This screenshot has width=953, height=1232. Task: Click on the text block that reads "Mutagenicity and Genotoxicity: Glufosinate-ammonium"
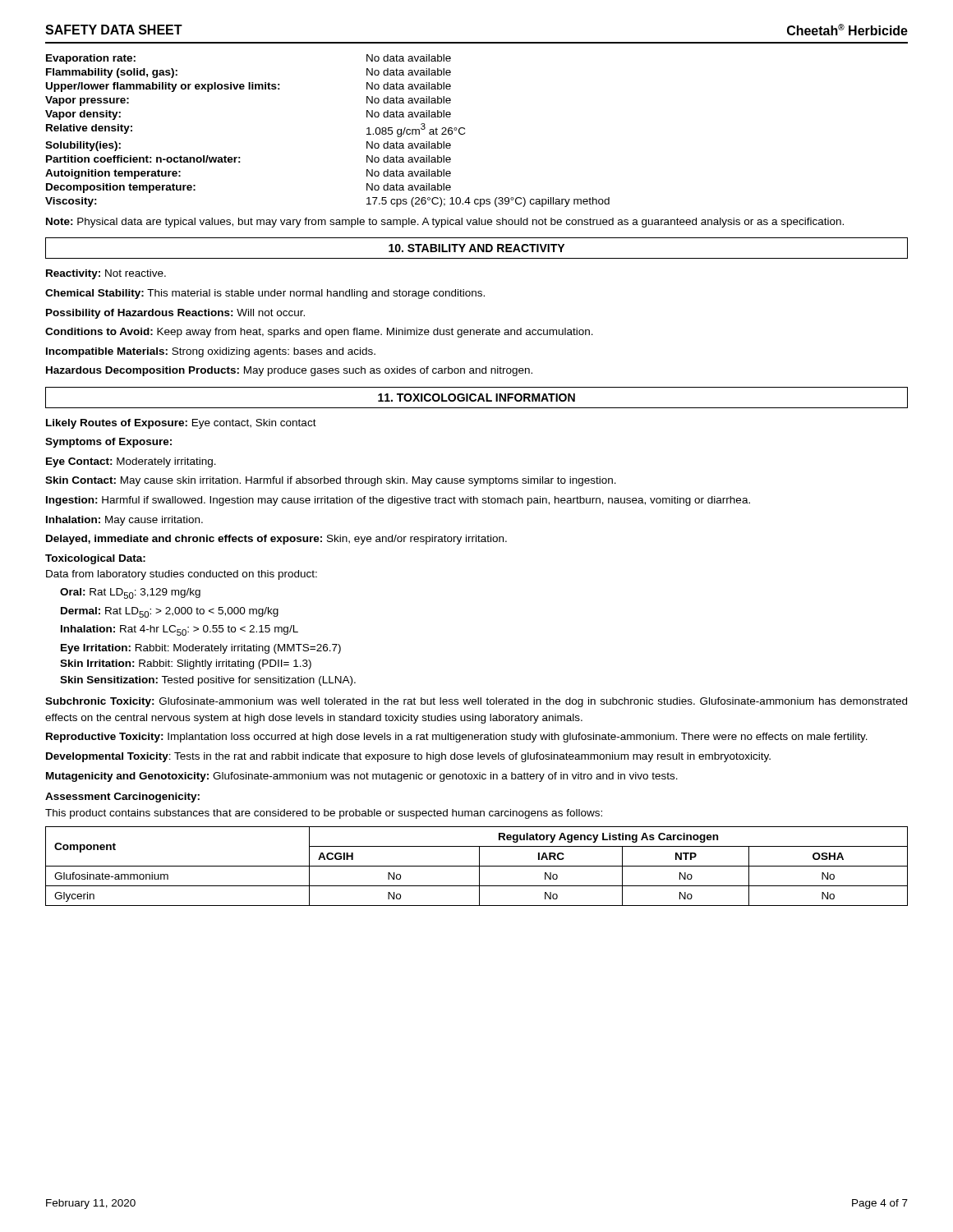click(x=362, y=775)
